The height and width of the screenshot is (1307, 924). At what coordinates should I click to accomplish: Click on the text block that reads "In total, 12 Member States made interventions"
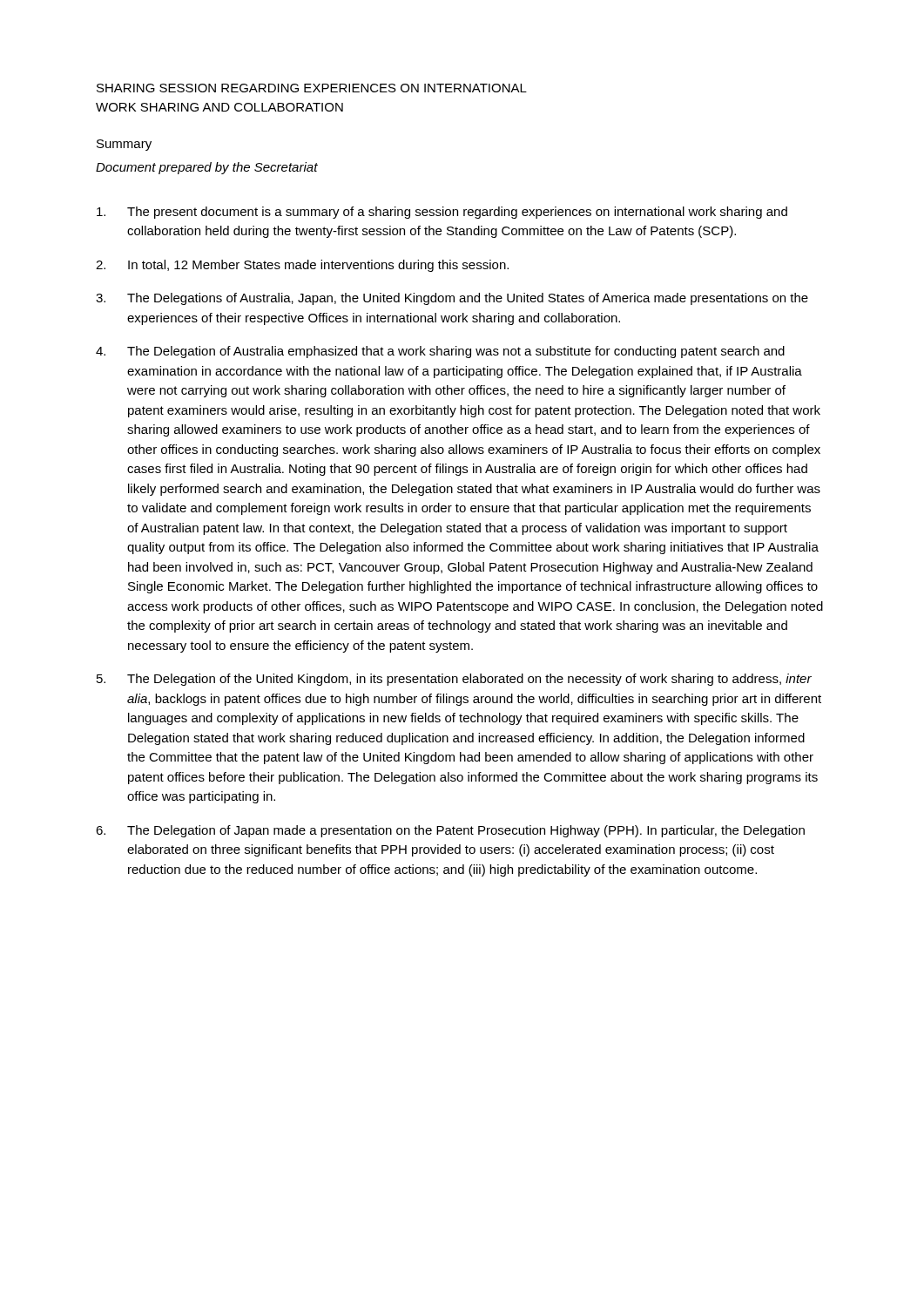pos(460,265)
